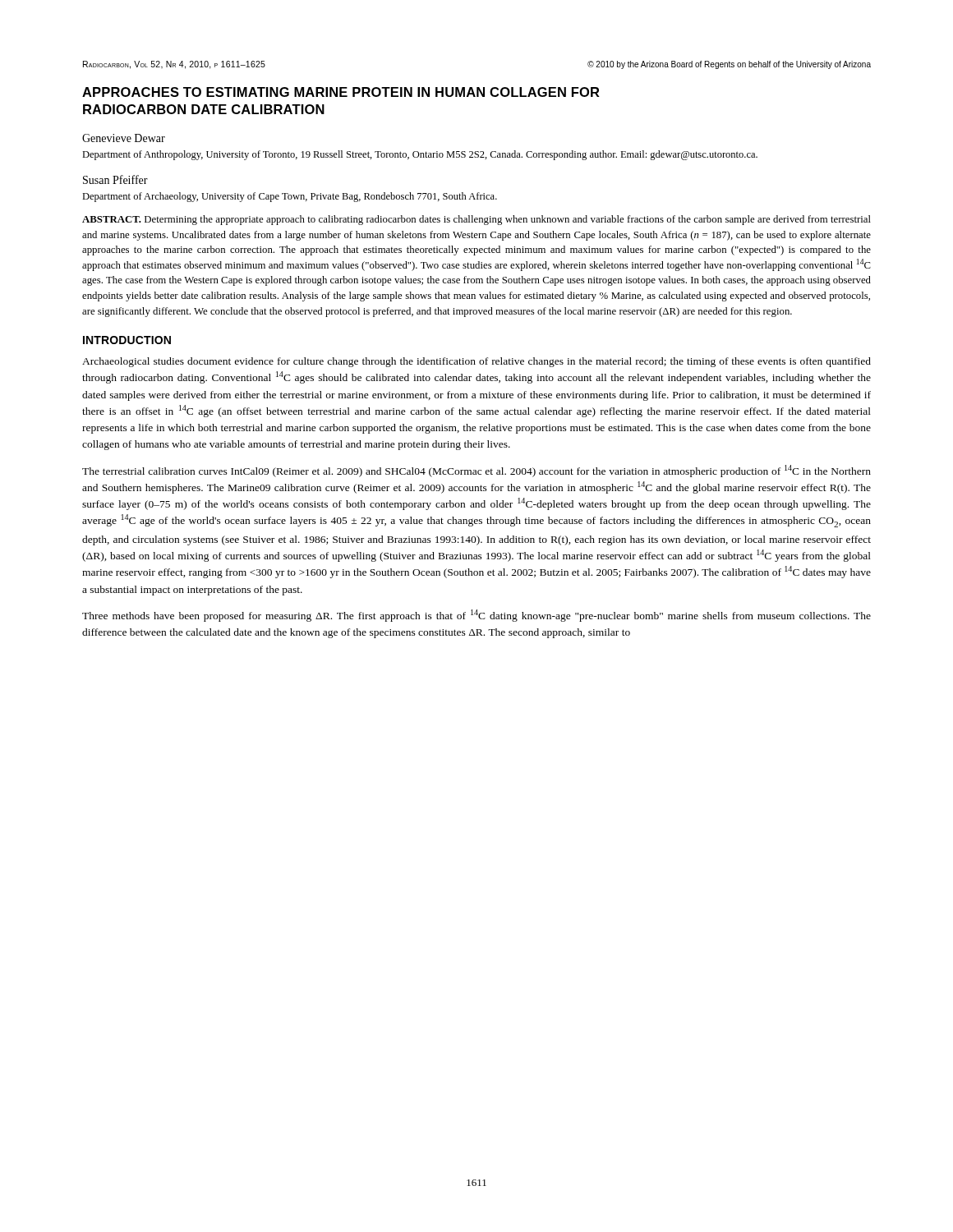This screenshot has width=953, height=1232.
Task: Find the block starting "Department of Anthropology, University"
Action: [420, 155]
